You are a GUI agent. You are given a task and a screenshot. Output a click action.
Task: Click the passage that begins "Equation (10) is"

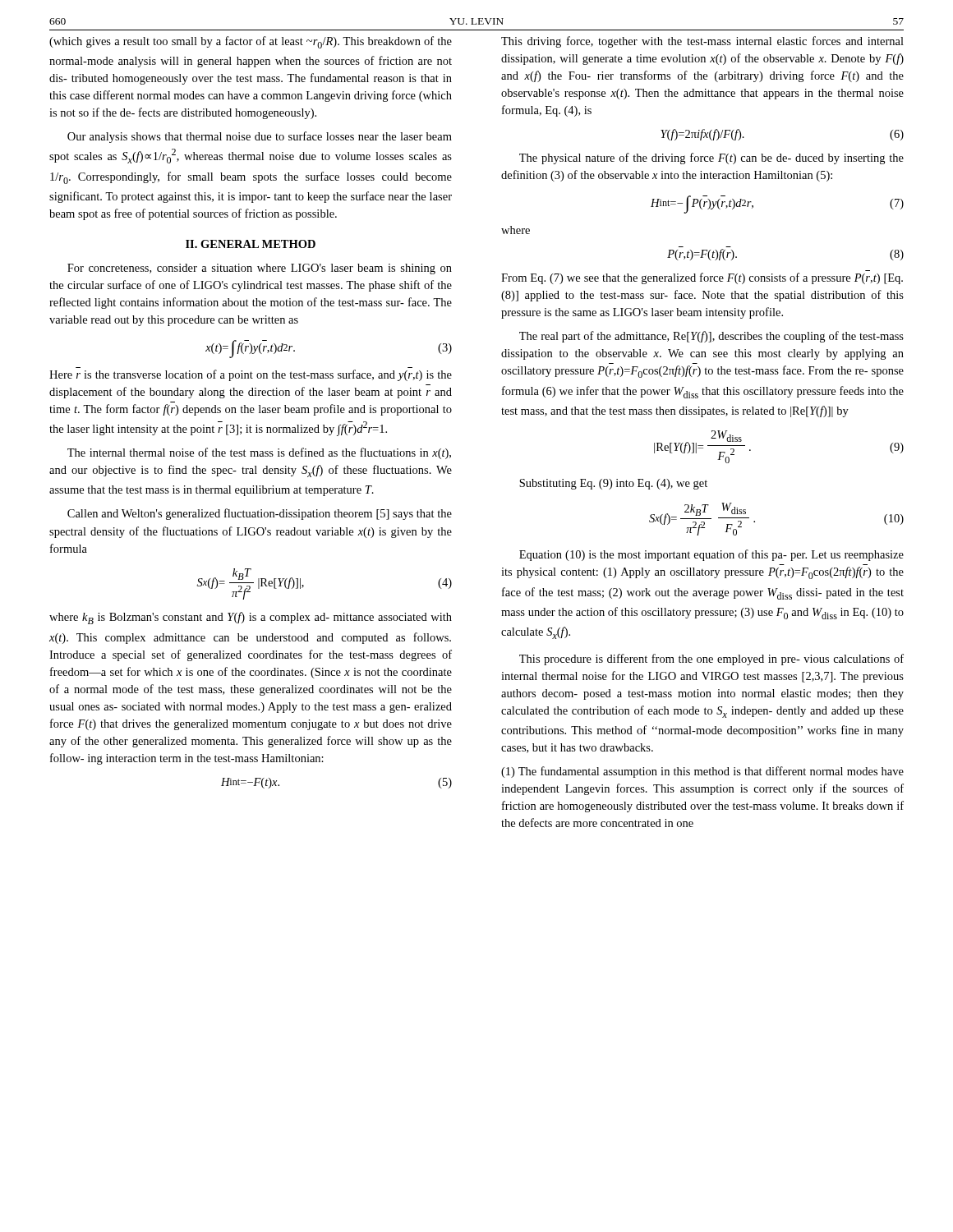point(702,595)
